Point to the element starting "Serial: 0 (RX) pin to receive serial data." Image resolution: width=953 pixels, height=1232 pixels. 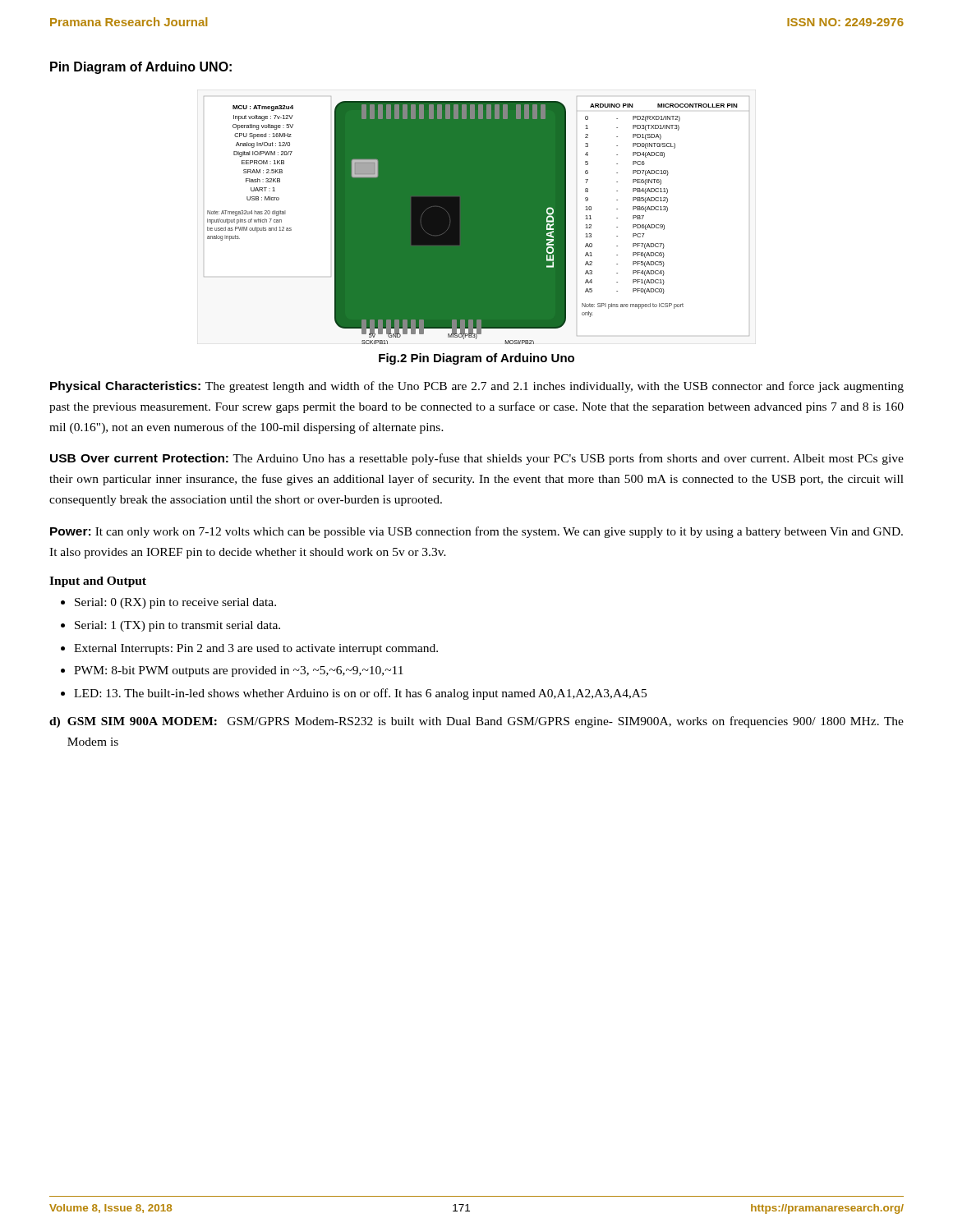(x=175, y=602)
